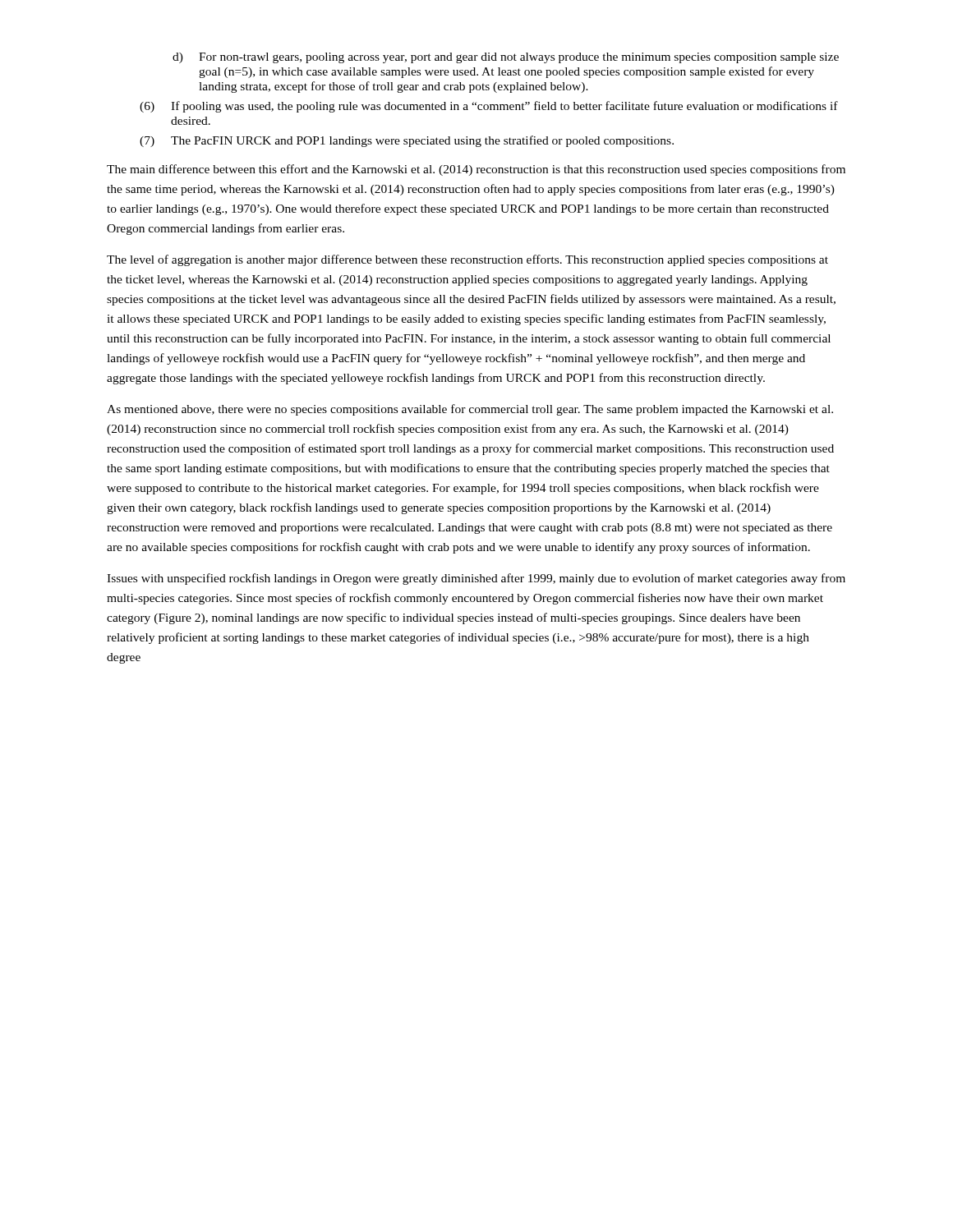Locate the list item containing "(7) The PacFIN URCK"
953x1232 pixels.
pos(493,140)
